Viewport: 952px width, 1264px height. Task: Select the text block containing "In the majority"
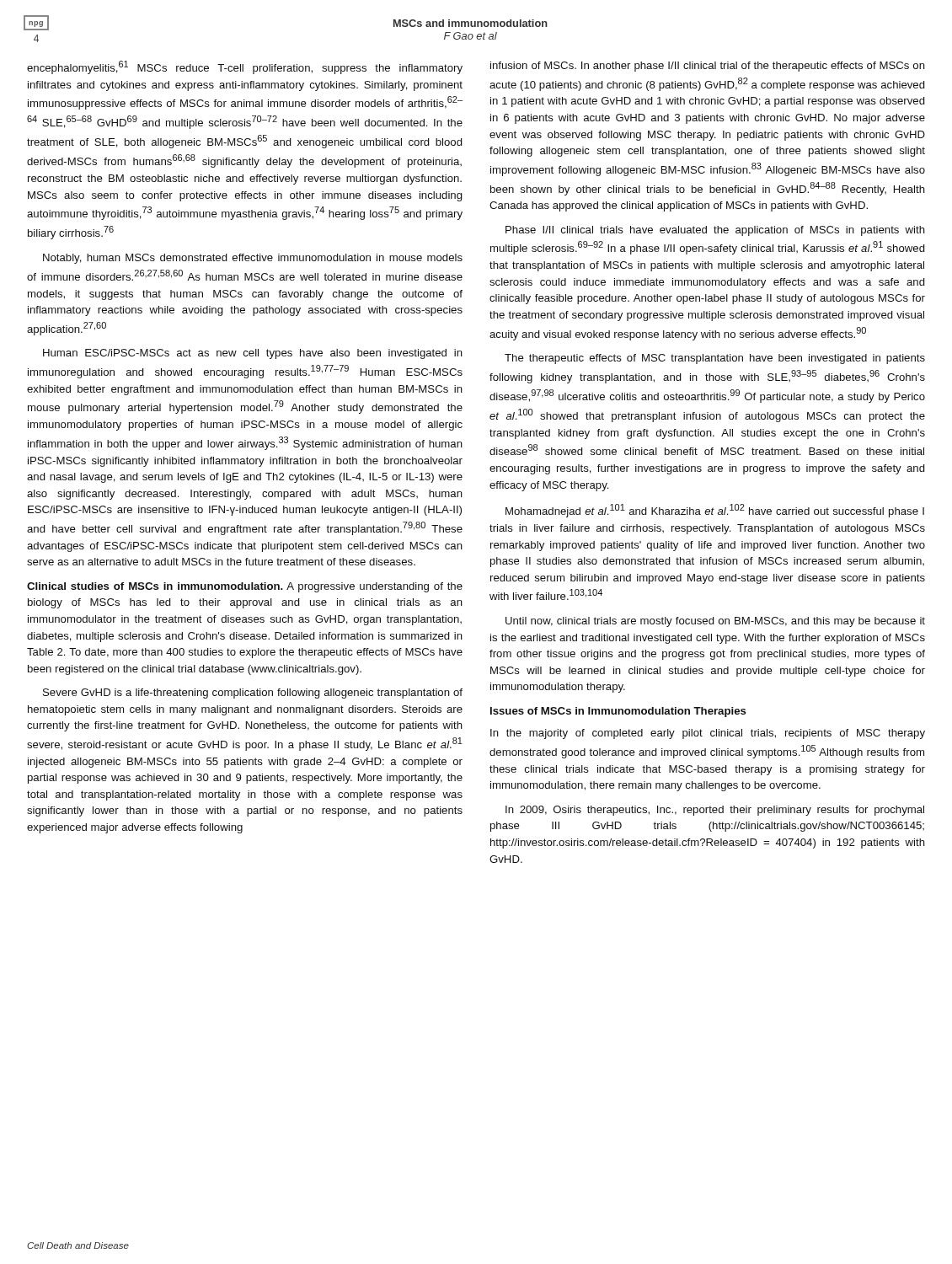coord(707,759)
